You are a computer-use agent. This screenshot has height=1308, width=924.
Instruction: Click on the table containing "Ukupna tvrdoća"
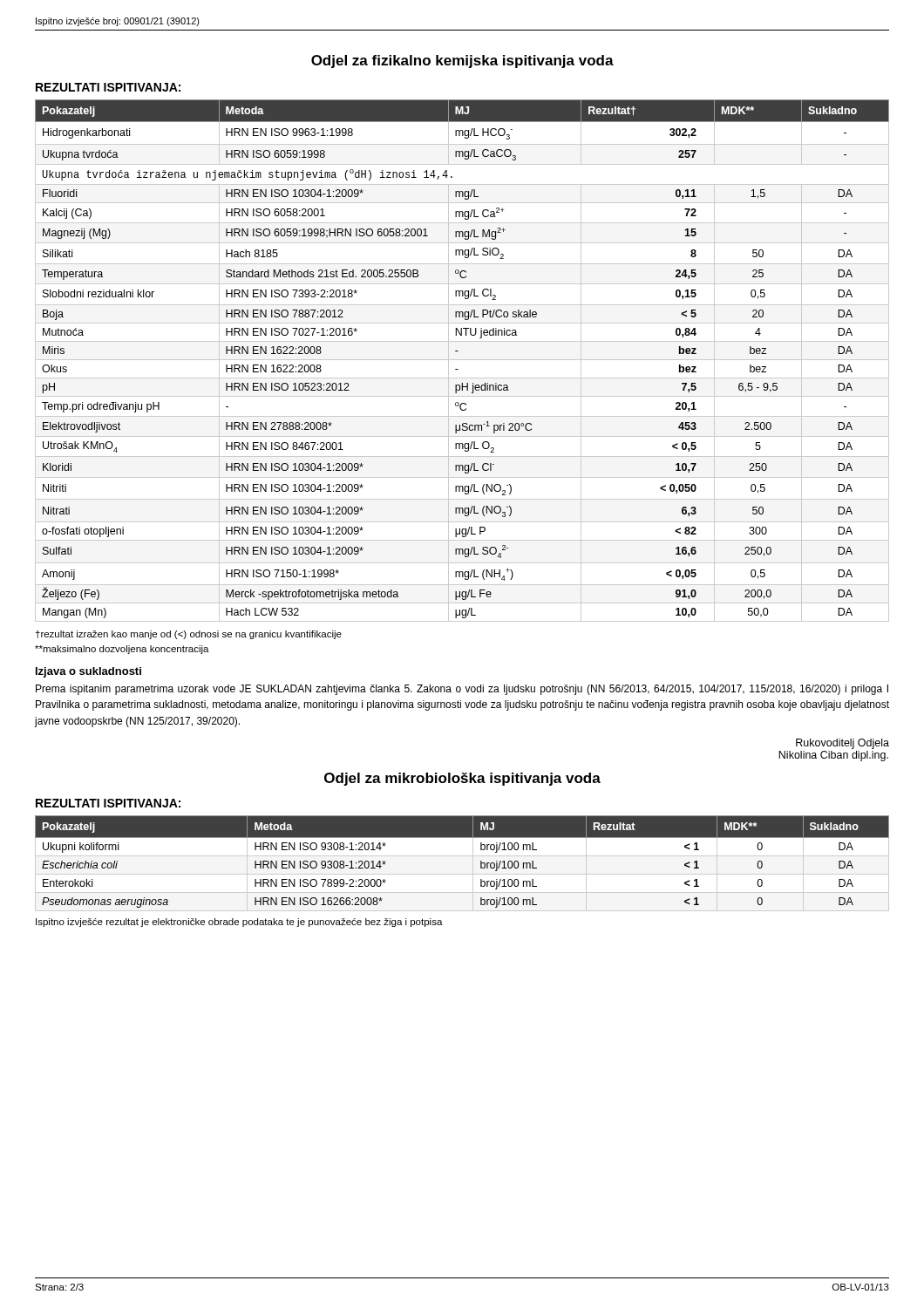pyautogui.click(x=462, y=361)
